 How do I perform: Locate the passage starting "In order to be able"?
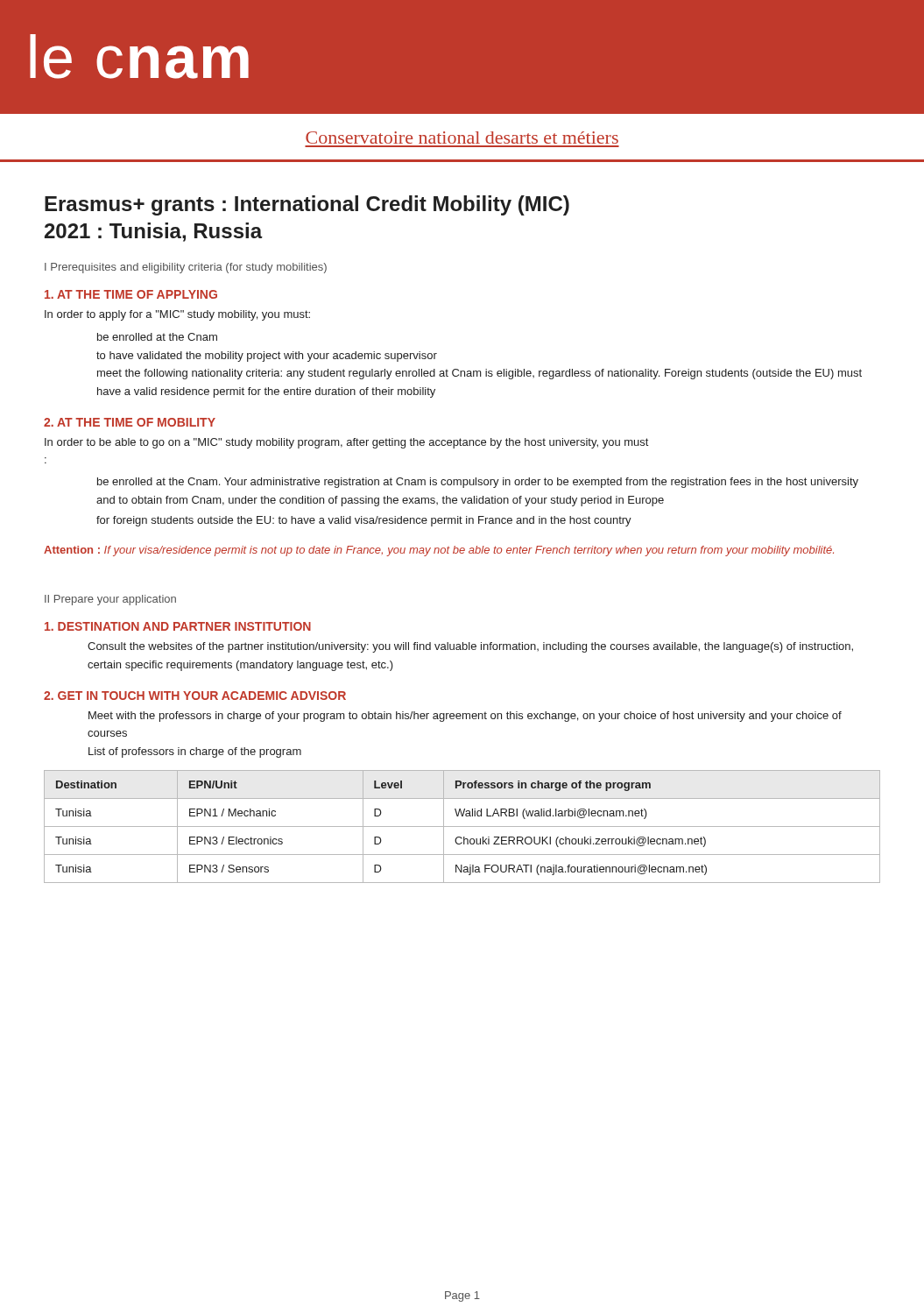pos(346,451)
